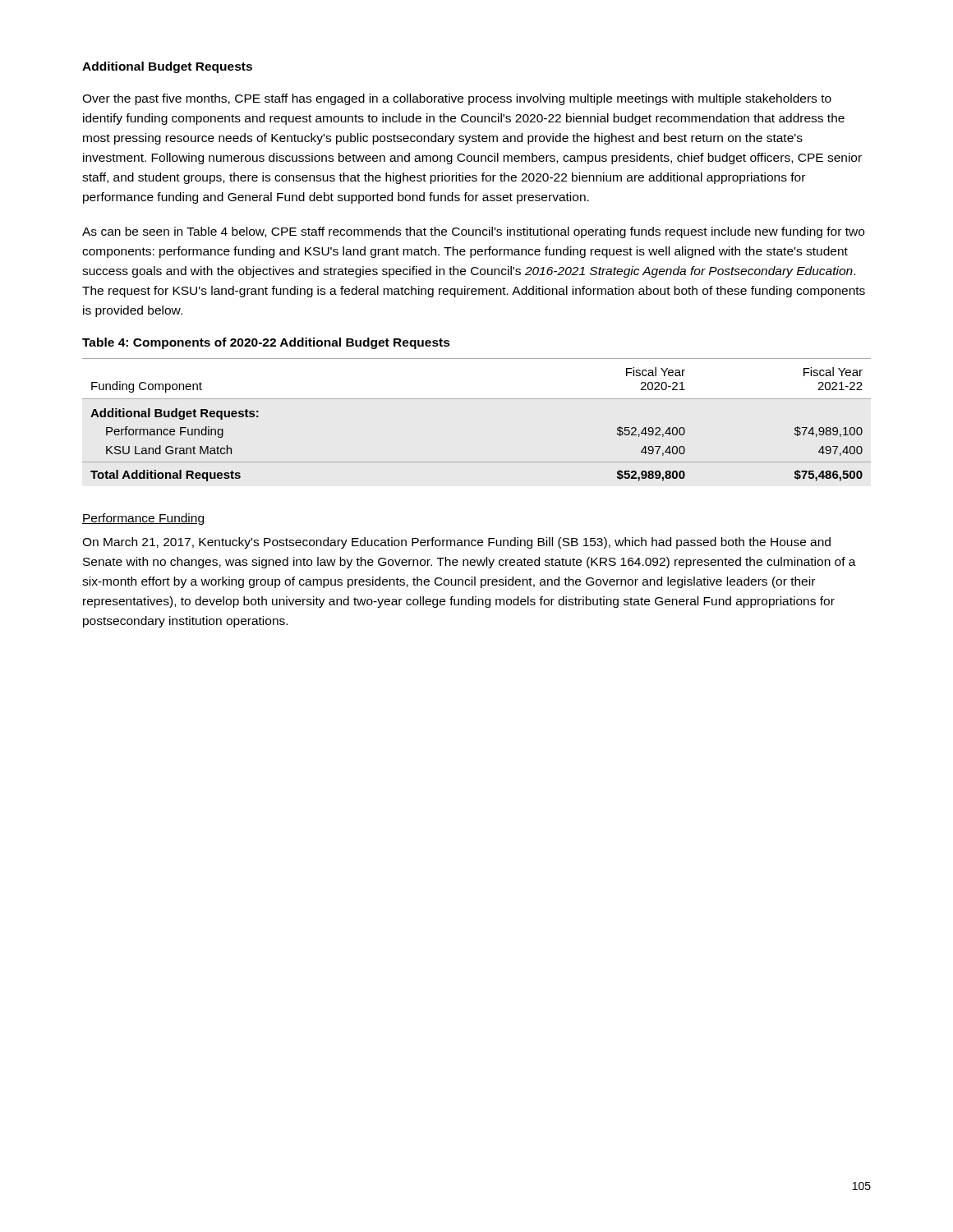Find the block on this page that starts "As can be seen in Table"
Screen dimensions: 1232x953
pyautogui.click(x=474, y=271)
